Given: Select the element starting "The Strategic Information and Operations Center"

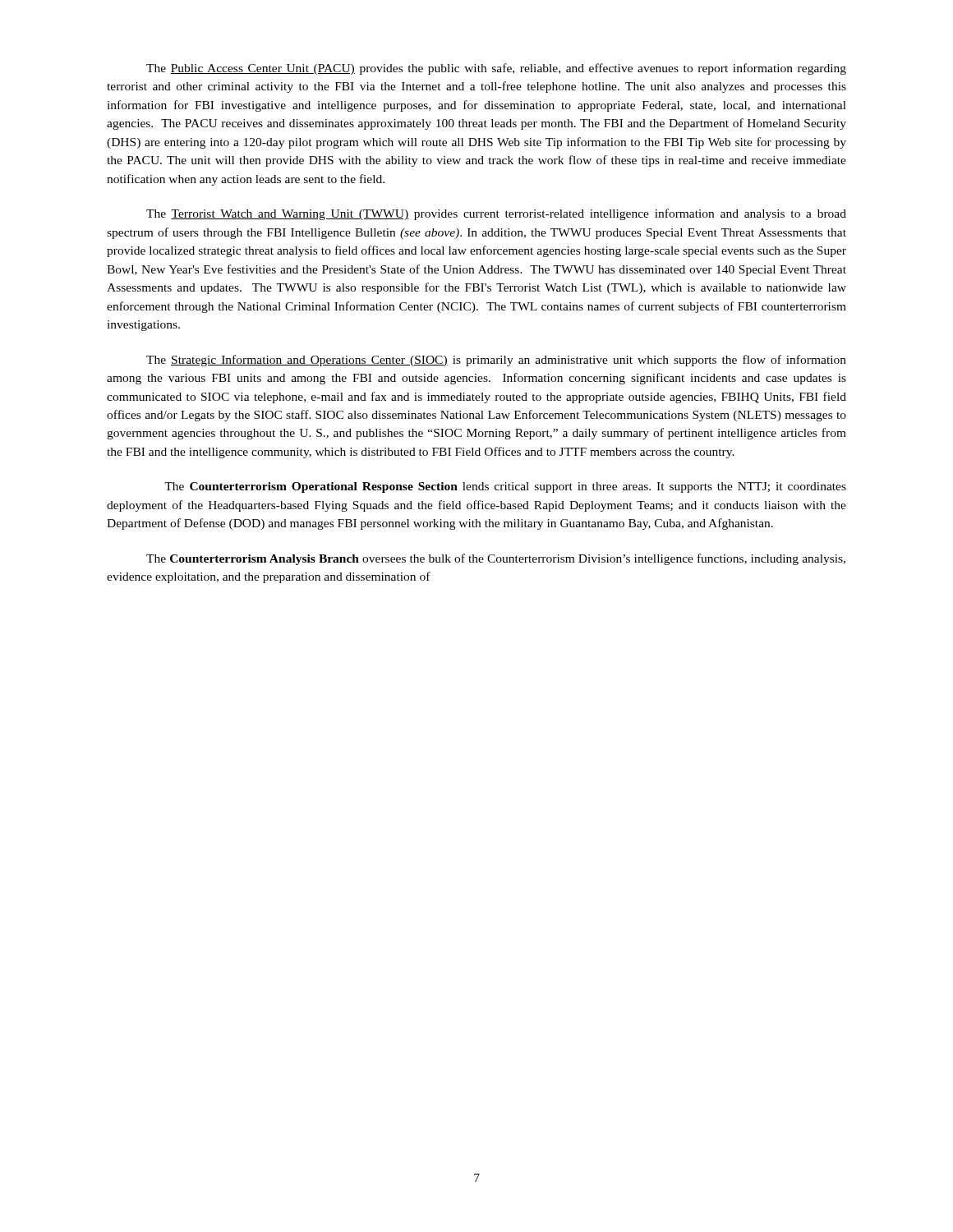Looking at the screenshot, I should click(476, 406).
